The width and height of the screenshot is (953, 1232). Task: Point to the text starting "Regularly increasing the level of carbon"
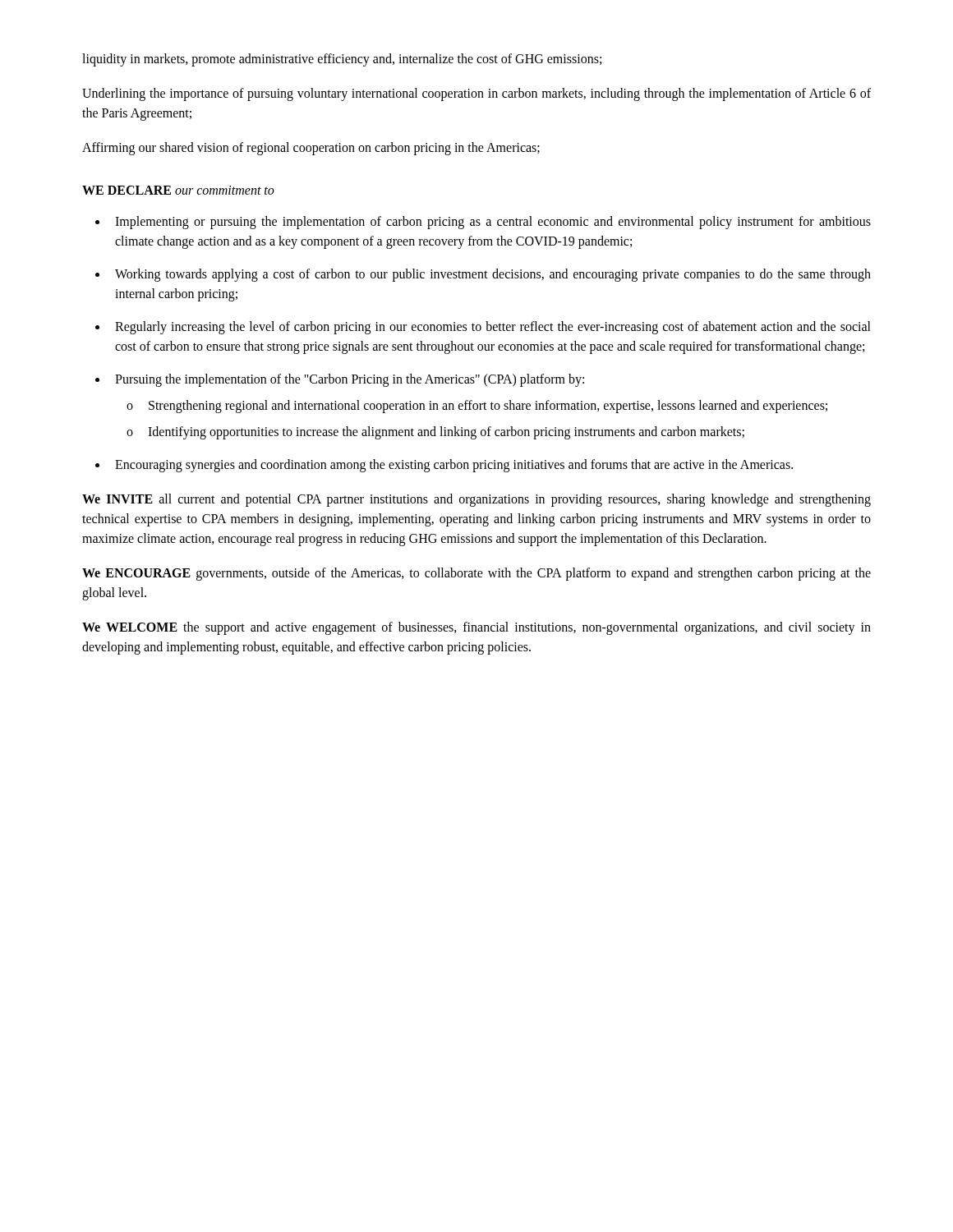pyautogui.click(x=476, y=337)
